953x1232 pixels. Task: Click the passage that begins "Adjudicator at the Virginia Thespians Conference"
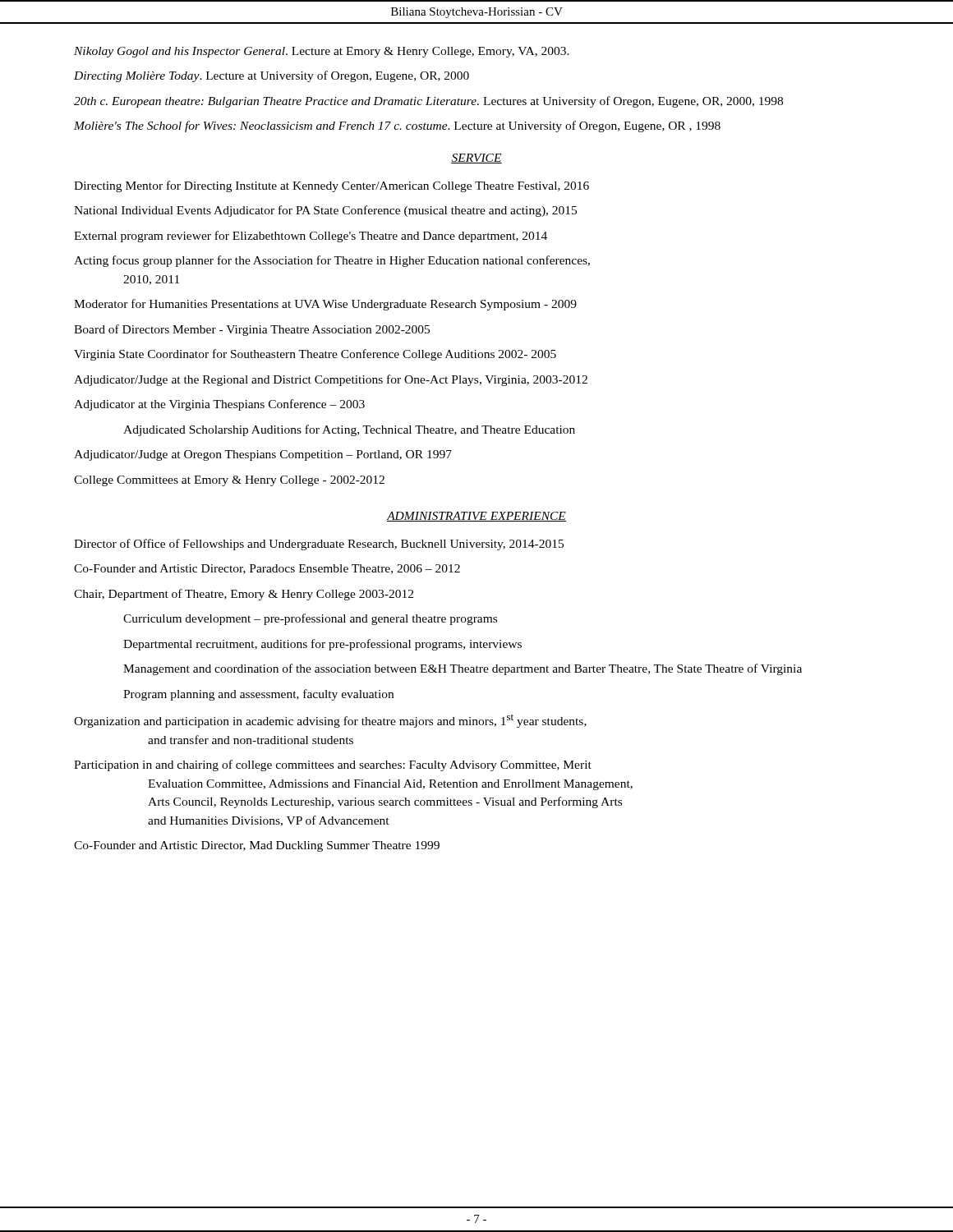coord(219,405)
